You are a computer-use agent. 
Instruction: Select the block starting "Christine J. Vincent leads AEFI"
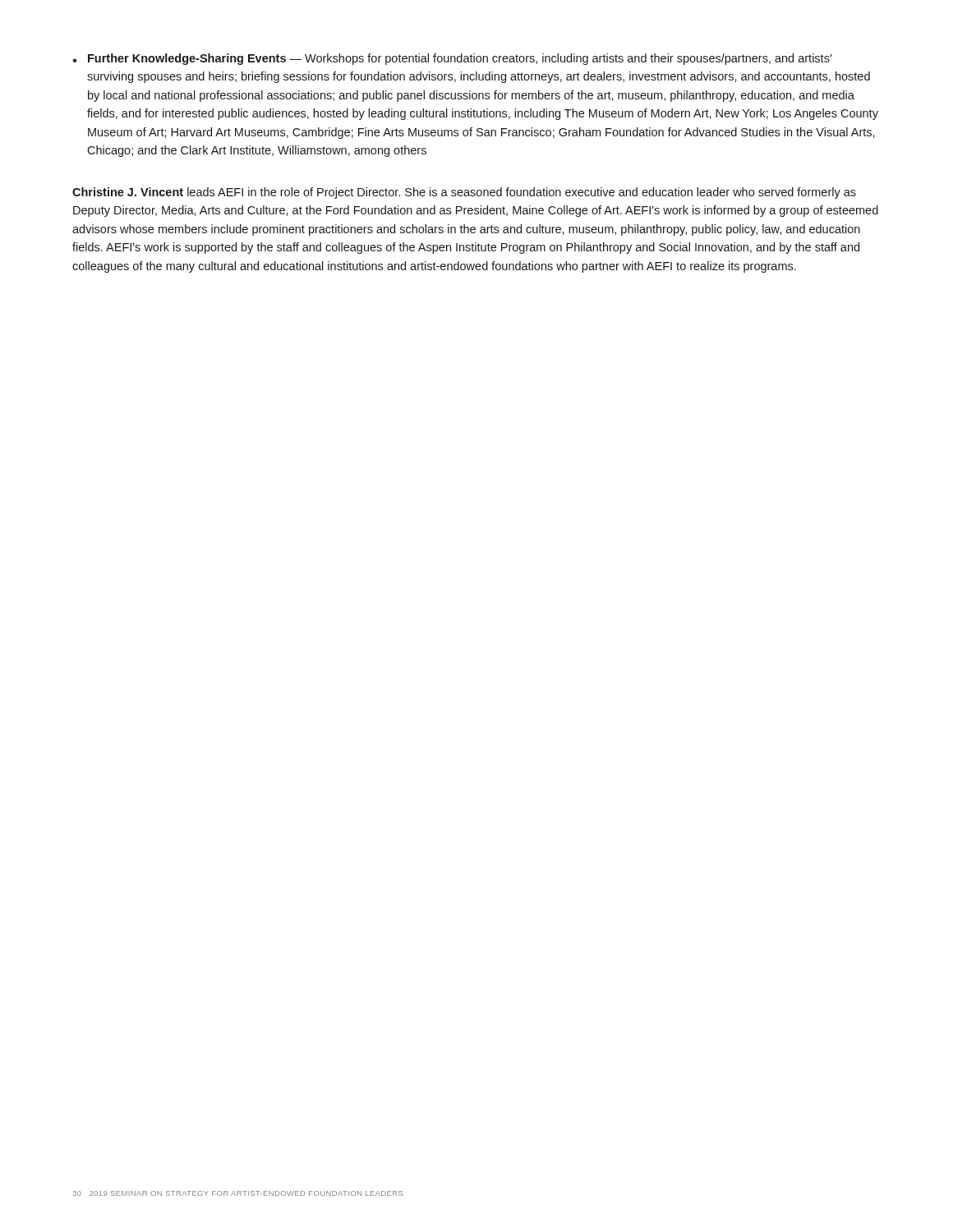click(475, 229)
